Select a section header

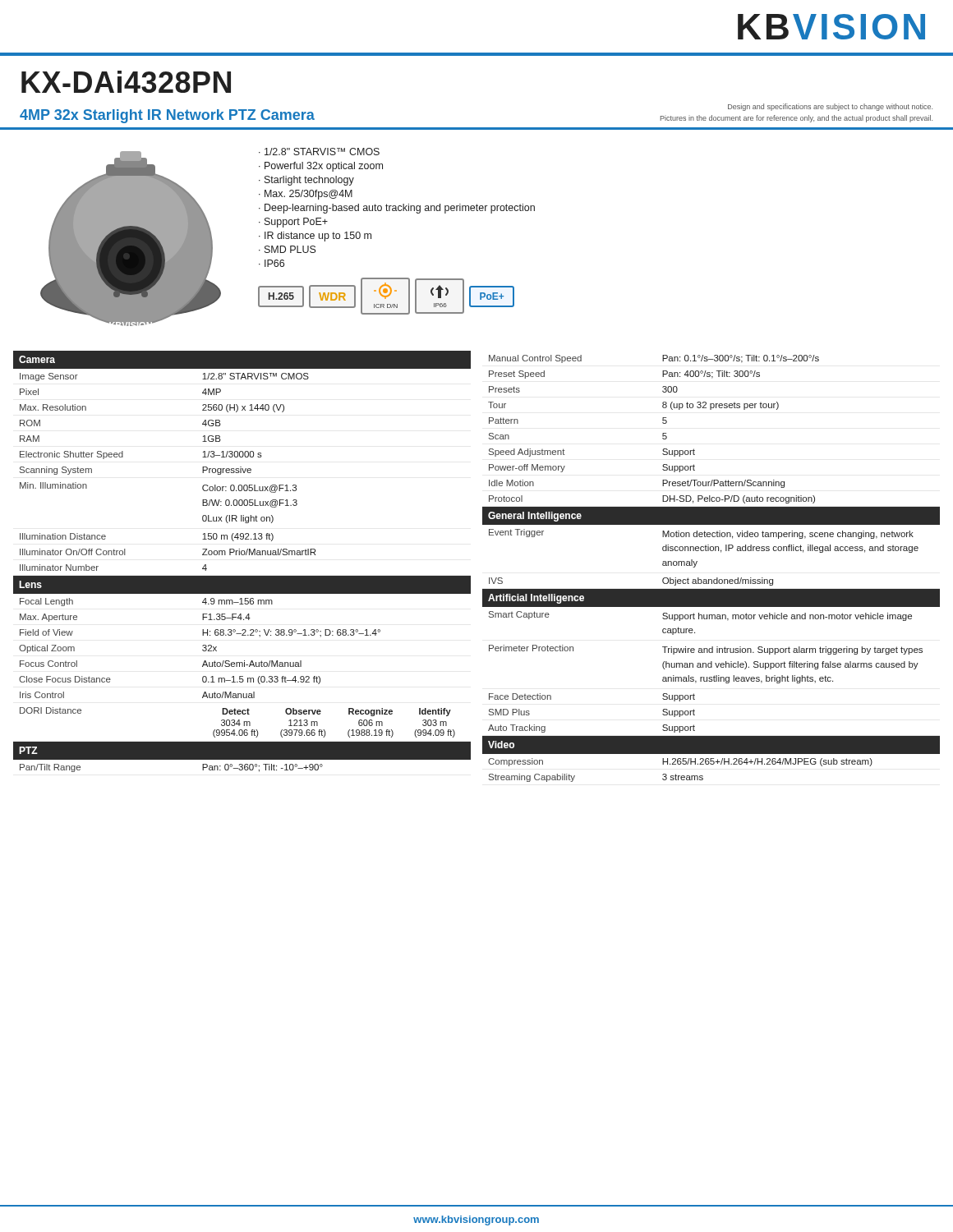tap(167, 115)
